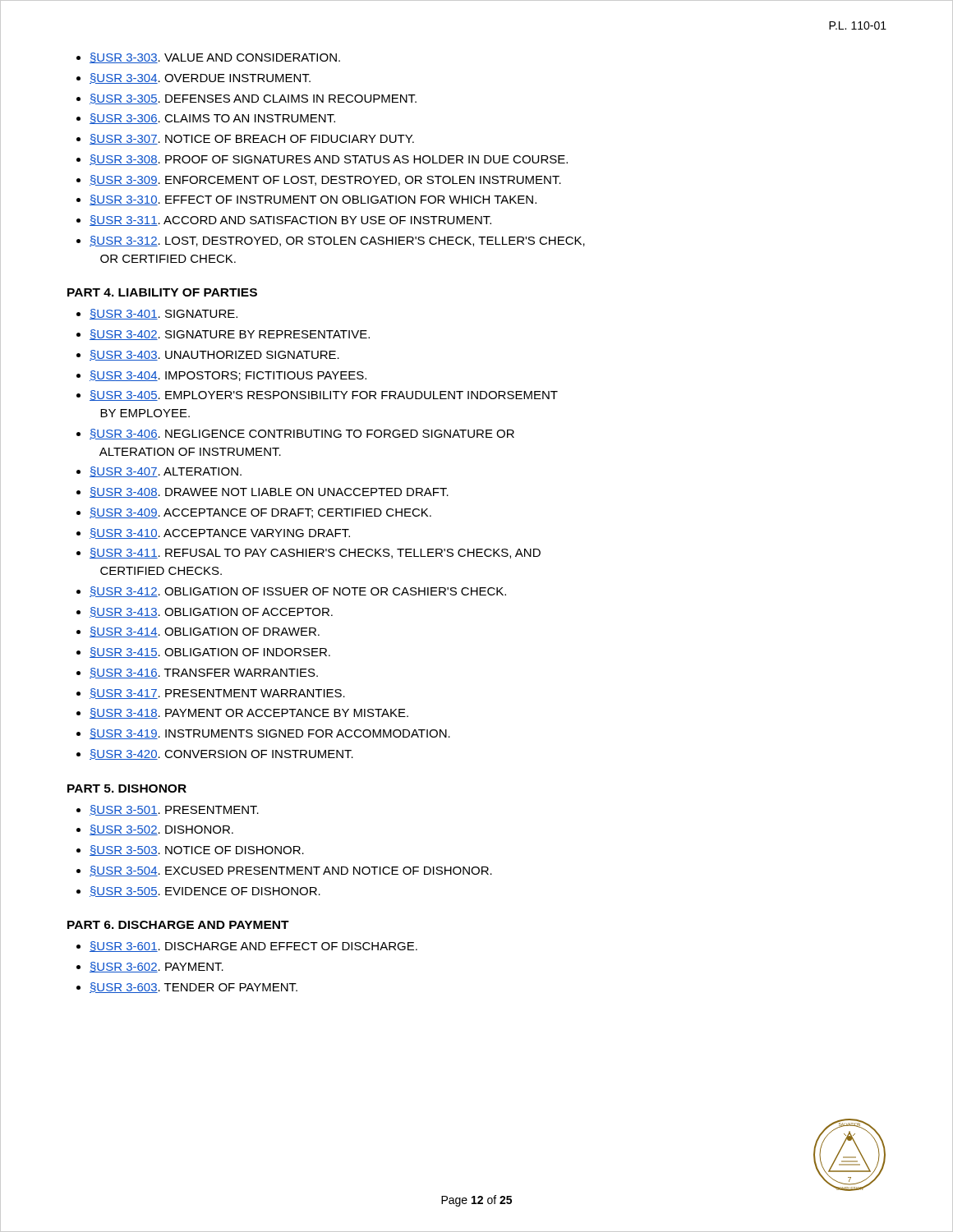The width and height of the screenshot is (953, 1232).
Task: Select the element starting "§USR 3-402. SIGNATURE BY REPRESENTATIVE."
Action: 230,334
